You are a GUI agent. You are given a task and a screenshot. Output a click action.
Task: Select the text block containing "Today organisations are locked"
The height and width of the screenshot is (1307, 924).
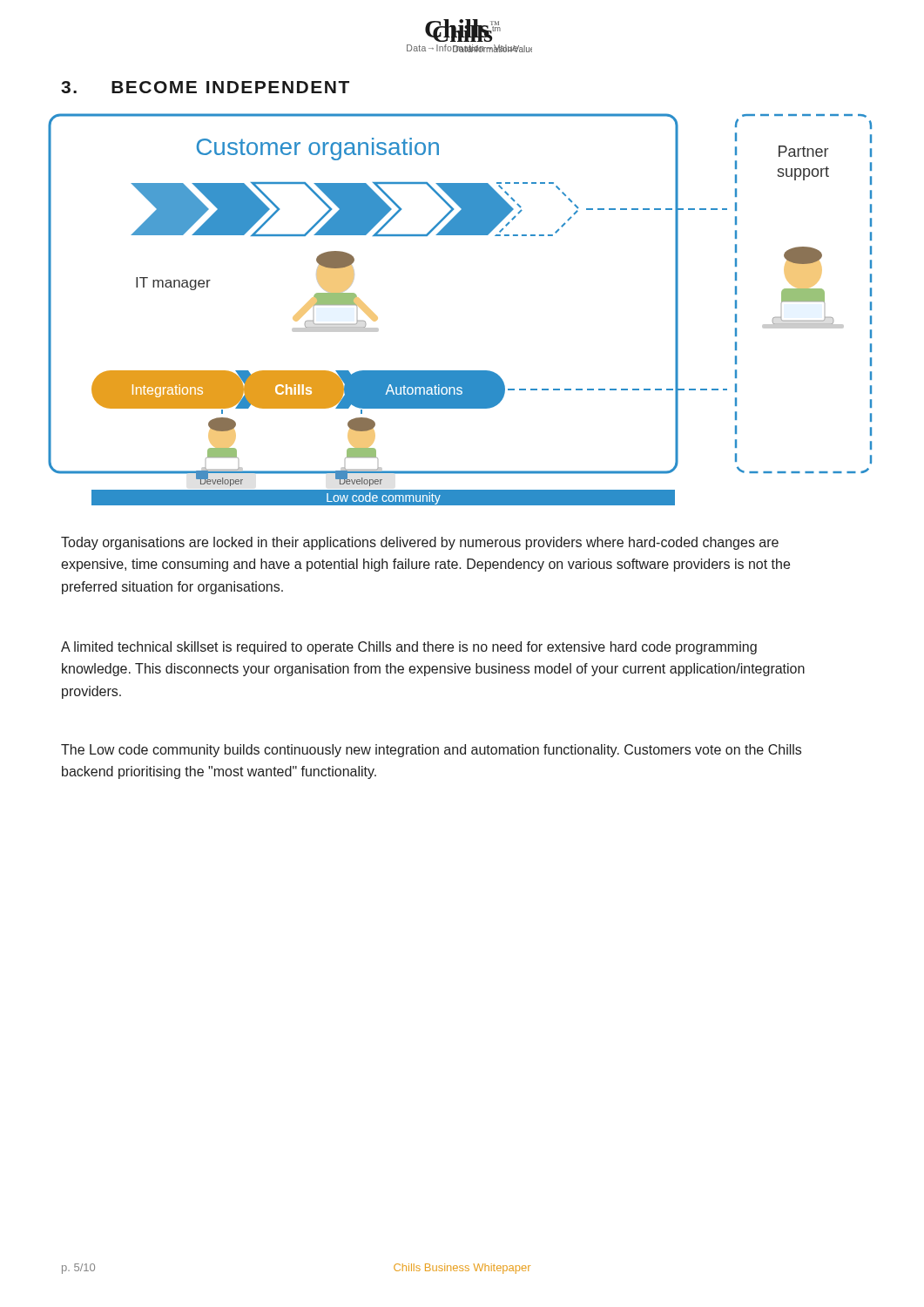pos(426,564)
